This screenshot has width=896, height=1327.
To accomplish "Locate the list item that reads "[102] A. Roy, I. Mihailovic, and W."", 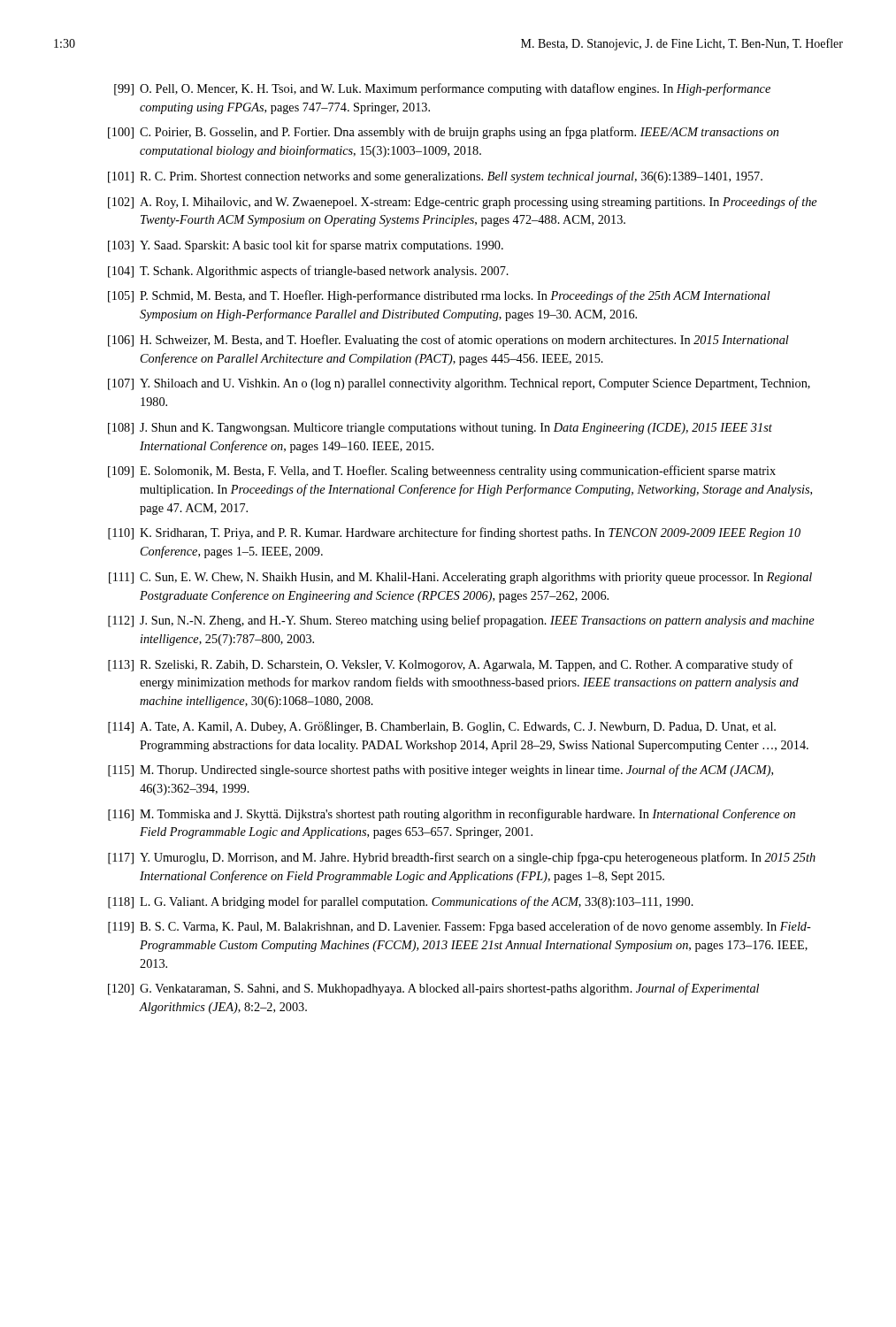I will coord(457,211).
